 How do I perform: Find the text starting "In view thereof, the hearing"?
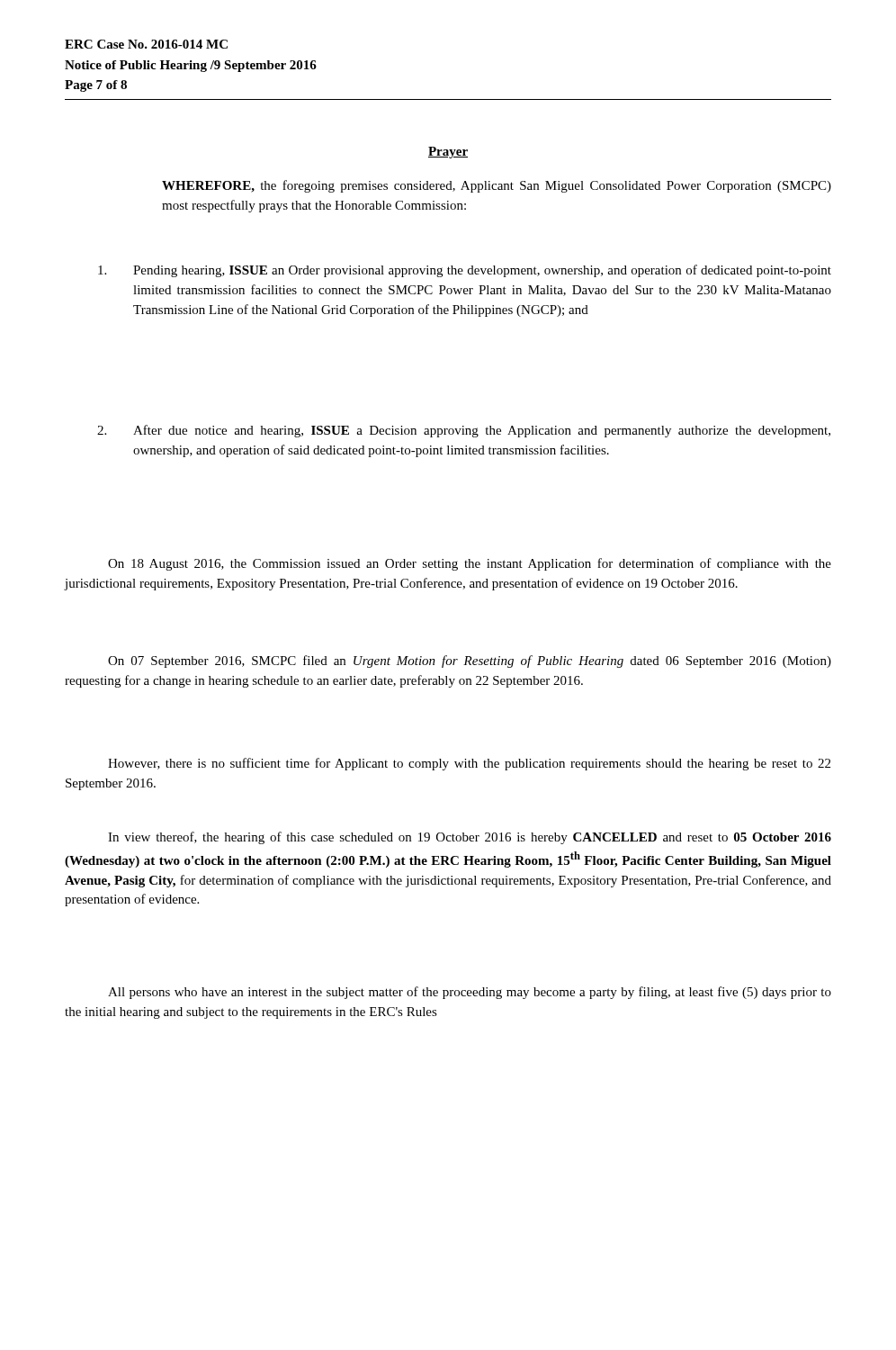coord(448,868)
